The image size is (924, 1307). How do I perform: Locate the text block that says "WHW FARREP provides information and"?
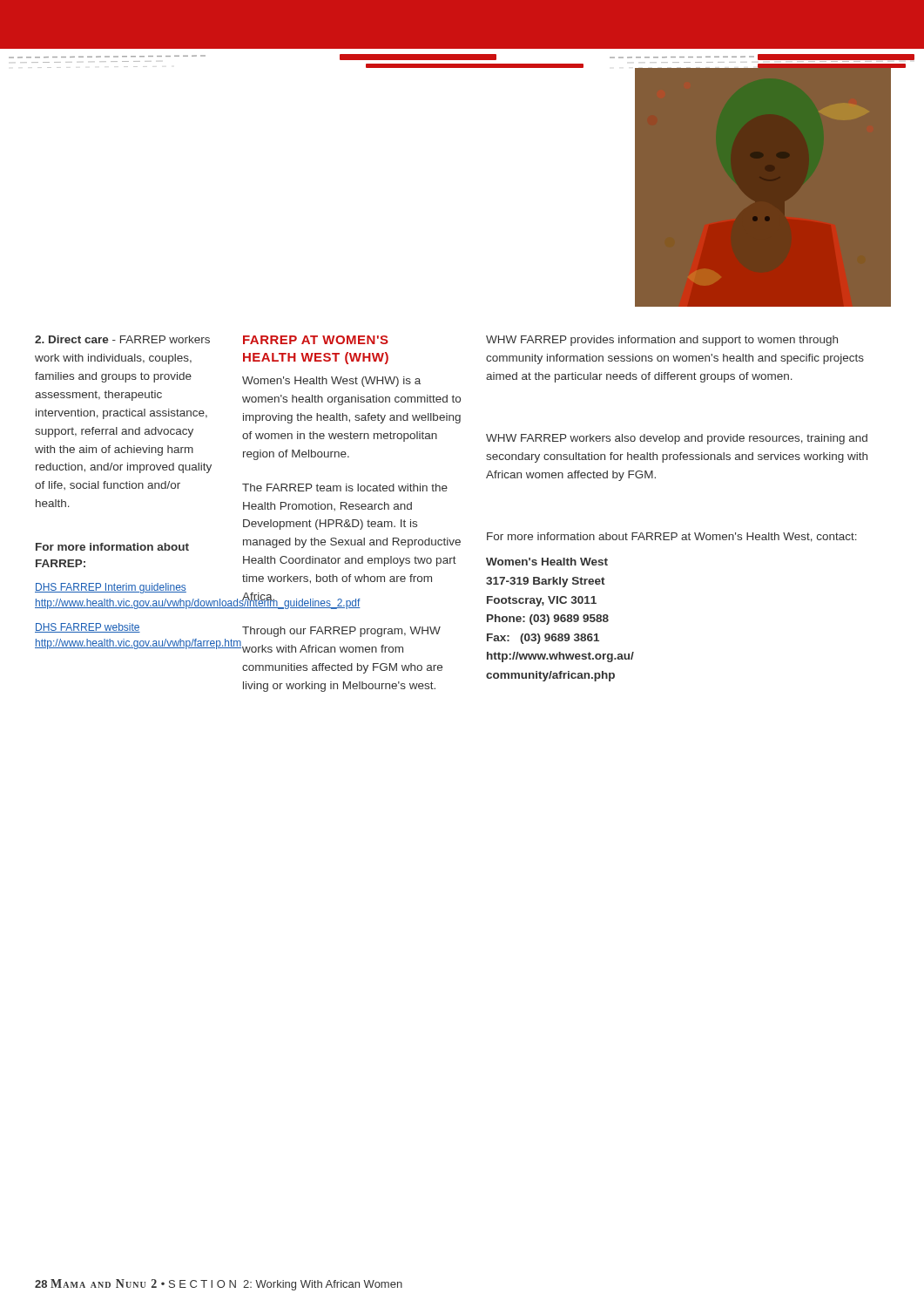pos(675,358)
